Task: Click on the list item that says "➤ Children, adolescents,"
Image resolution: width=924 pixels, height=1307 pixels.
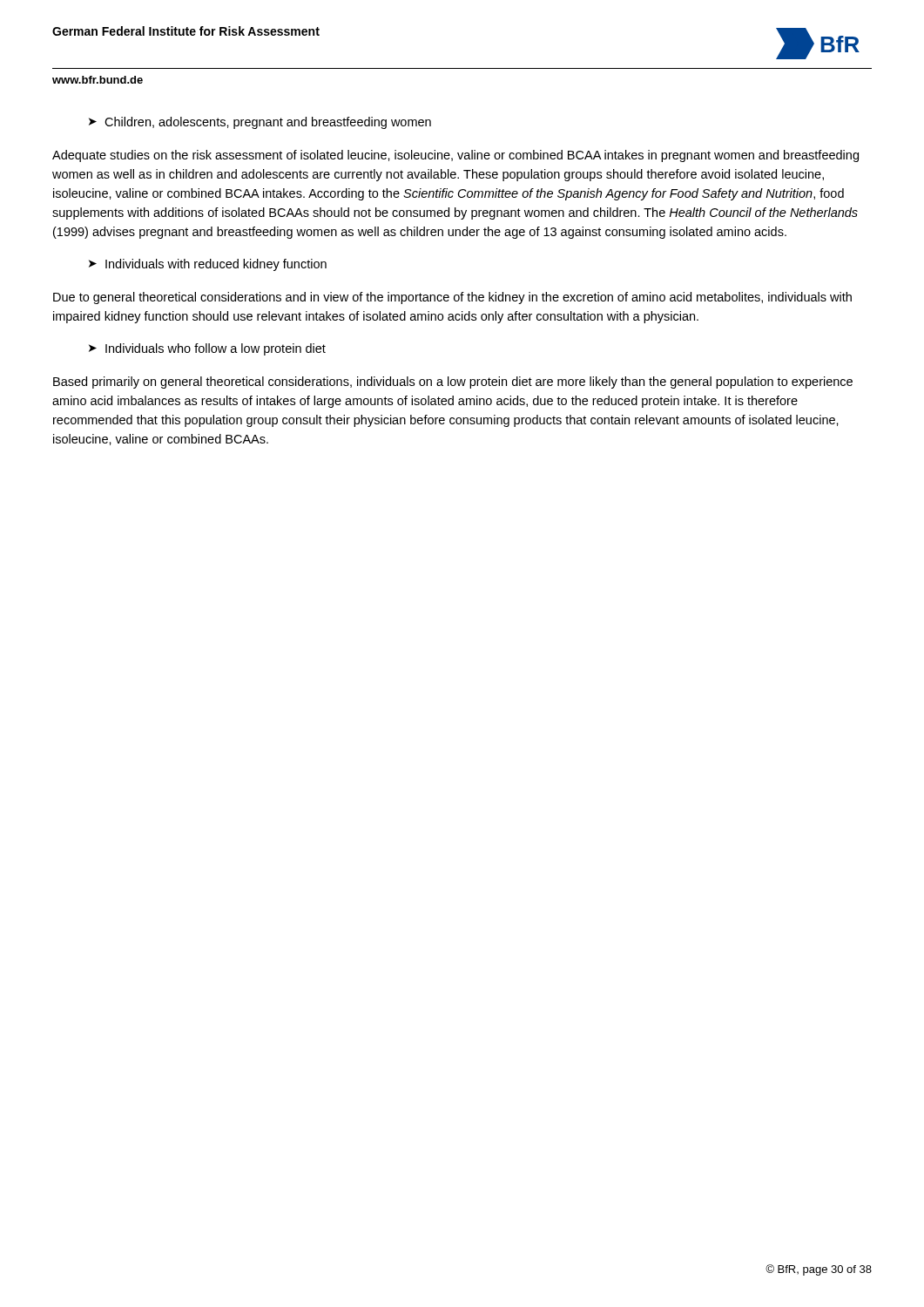Action: click(x=259, y=122)
